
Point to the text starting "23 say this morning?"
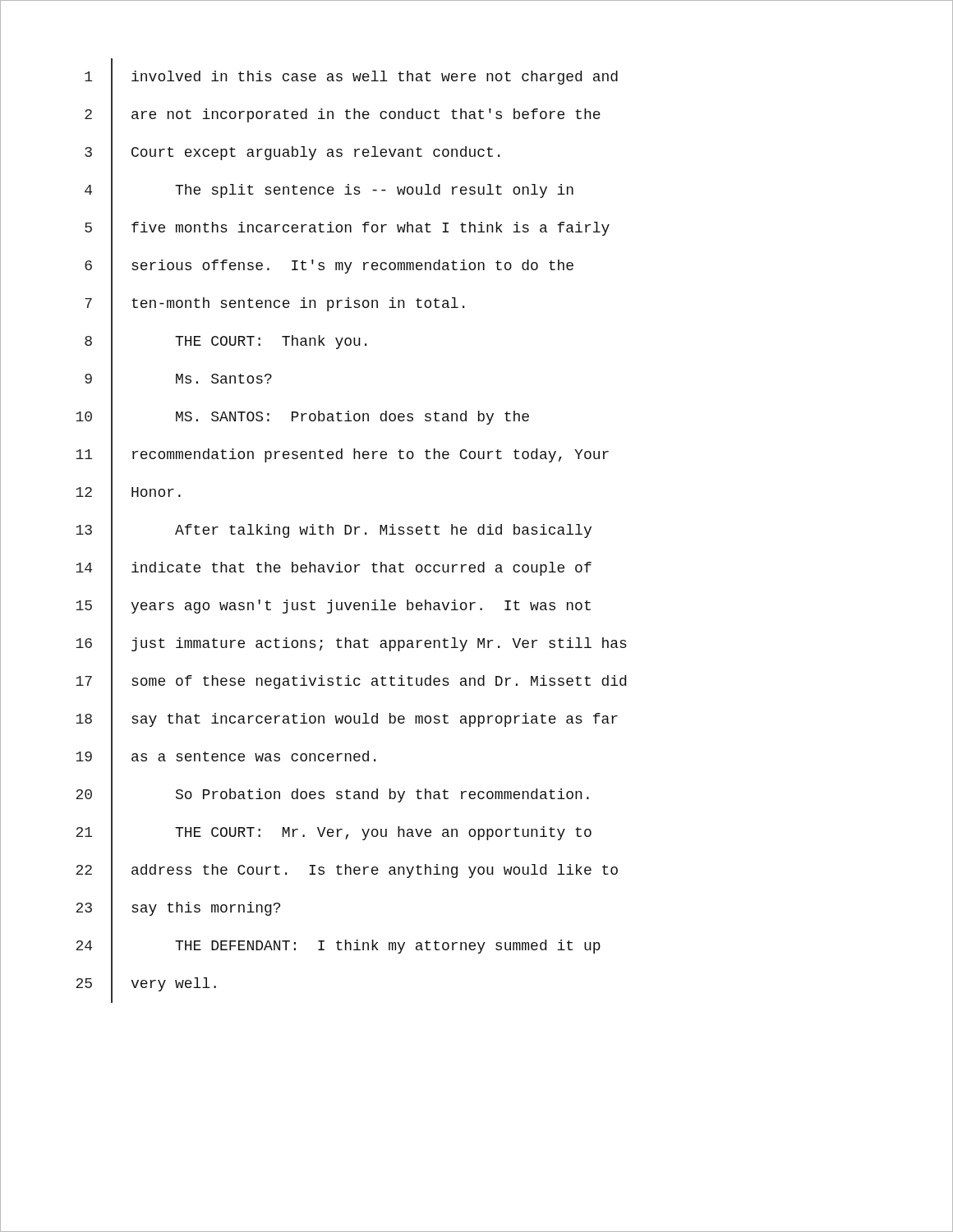(x=178, y=909)
